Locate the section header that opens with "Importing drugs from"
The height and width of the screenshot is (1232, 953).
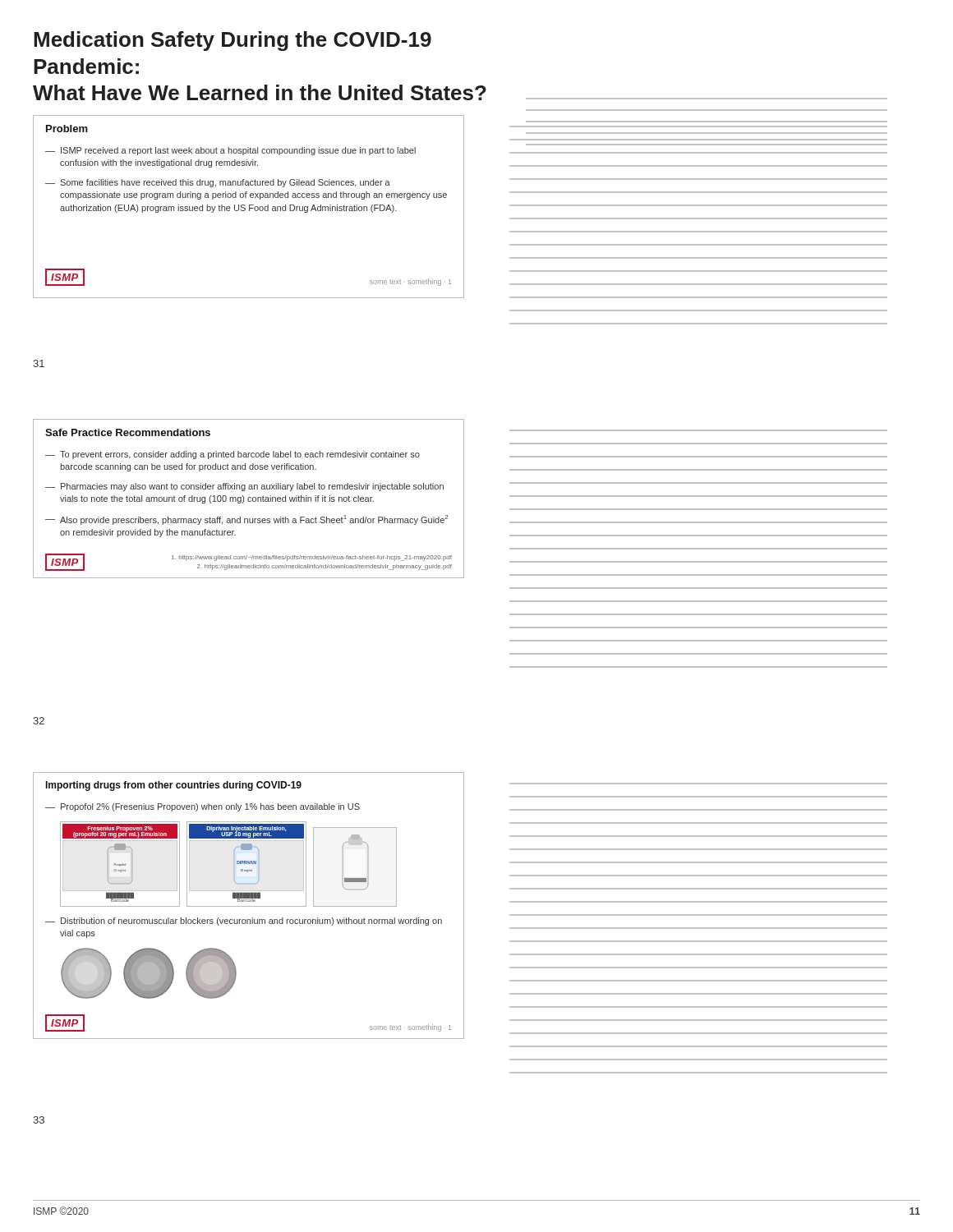(173, 785)
